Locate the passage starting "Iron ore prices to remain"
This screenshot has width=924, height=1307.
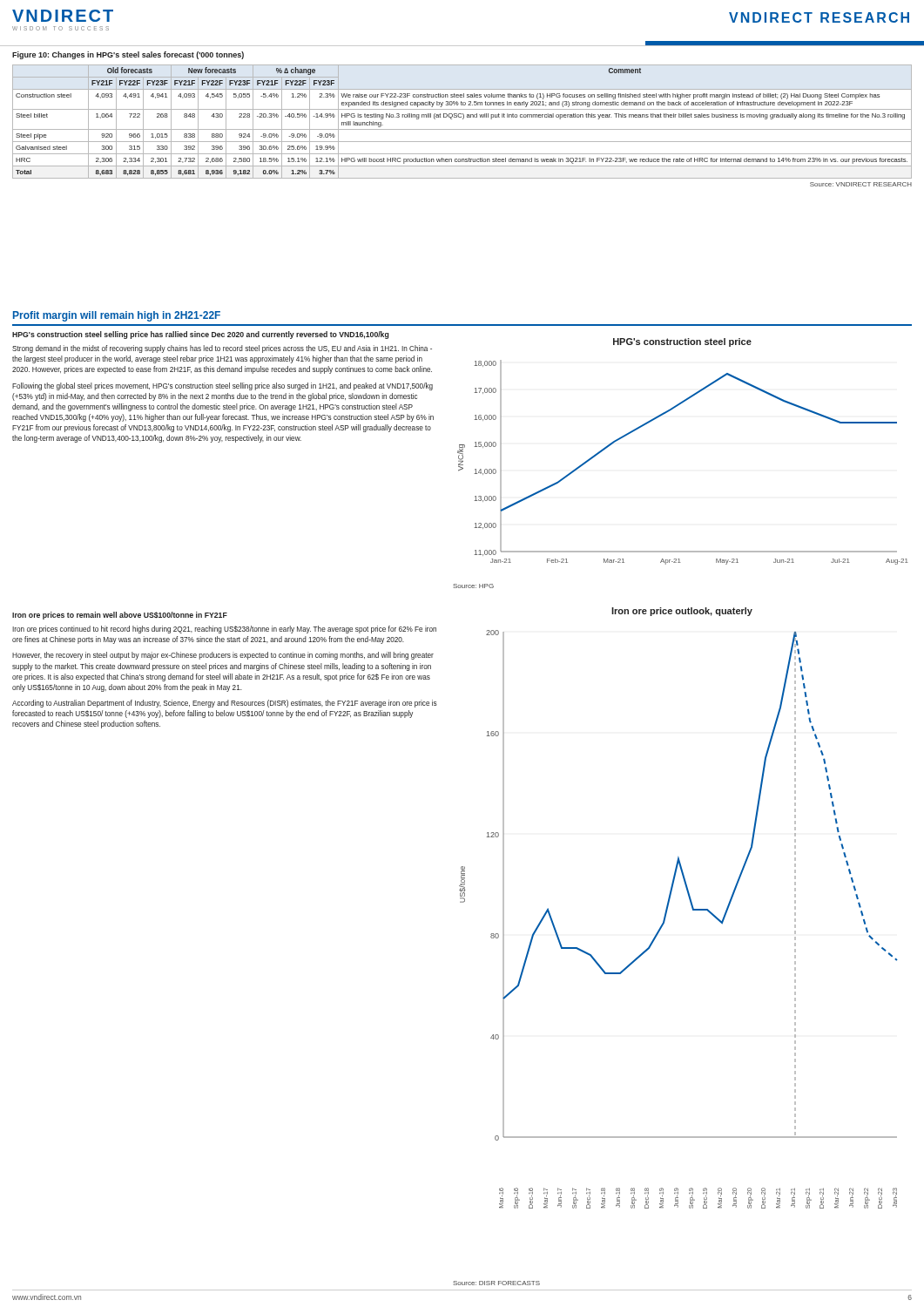[x=120, y=615]
